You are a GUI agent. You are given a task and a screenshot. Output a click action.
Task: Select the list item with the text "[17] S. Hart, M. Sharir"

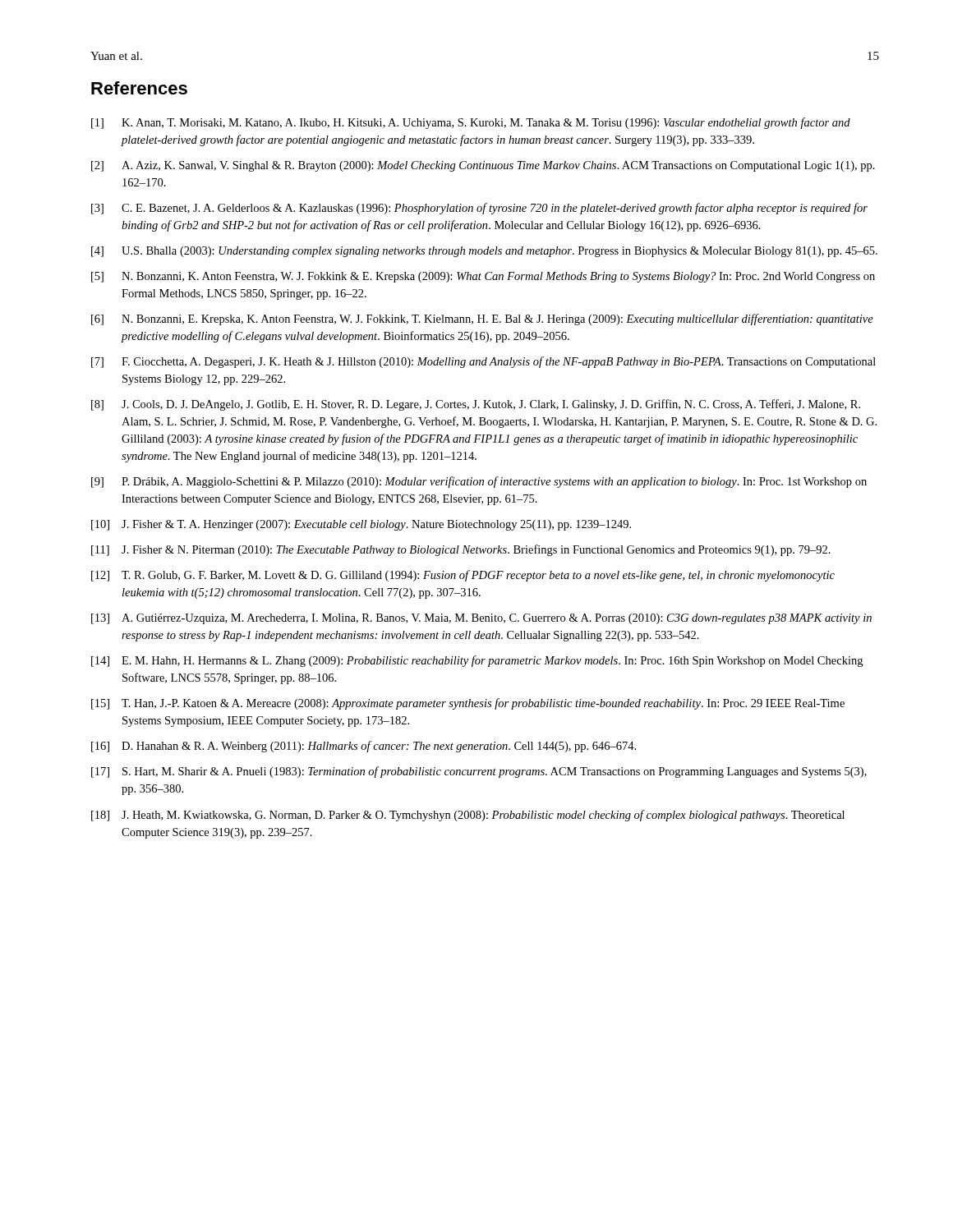tap(485, 781)
